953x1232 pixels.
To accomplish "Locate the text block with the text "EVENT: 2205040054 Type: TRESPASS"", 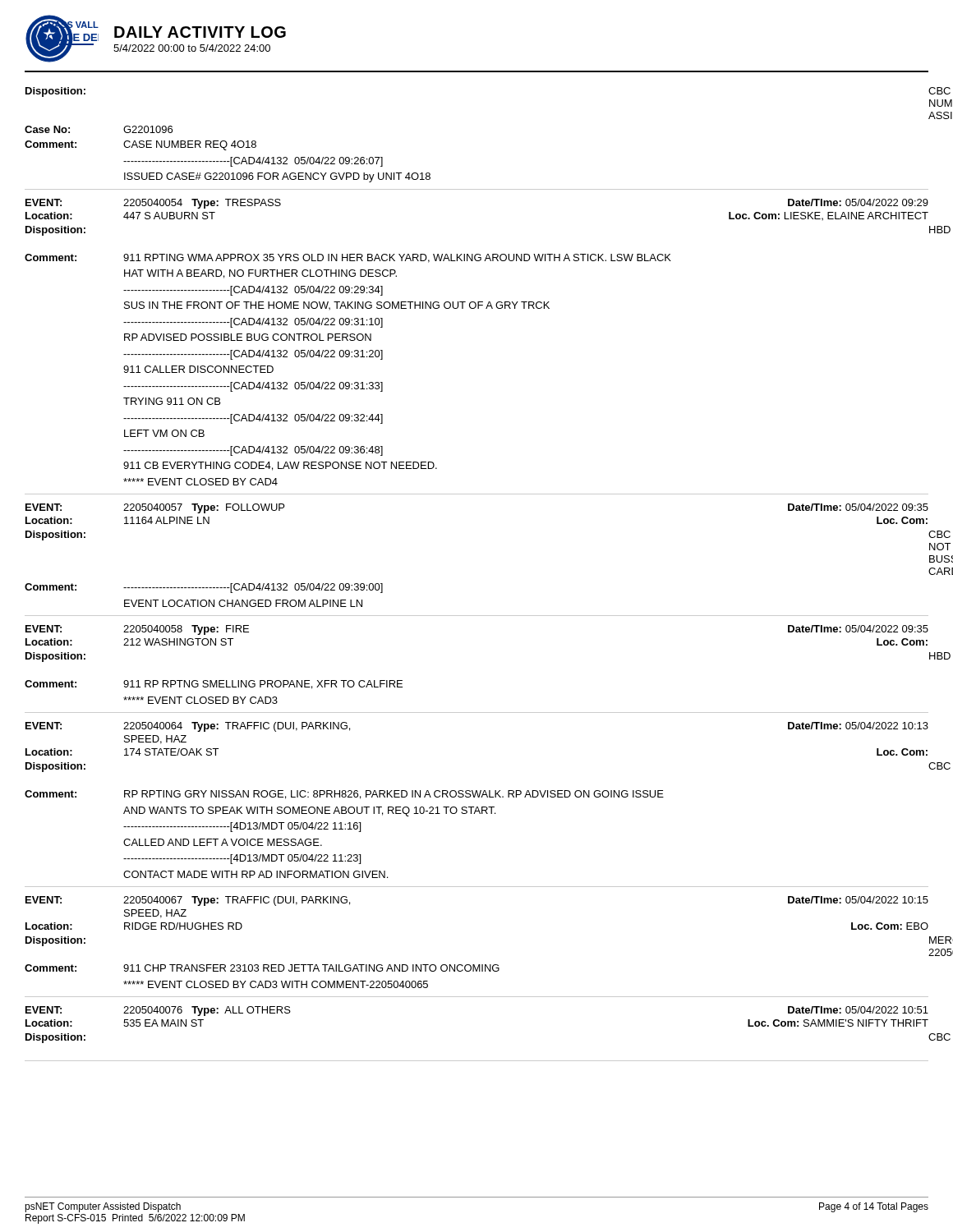I will [42, 203].
